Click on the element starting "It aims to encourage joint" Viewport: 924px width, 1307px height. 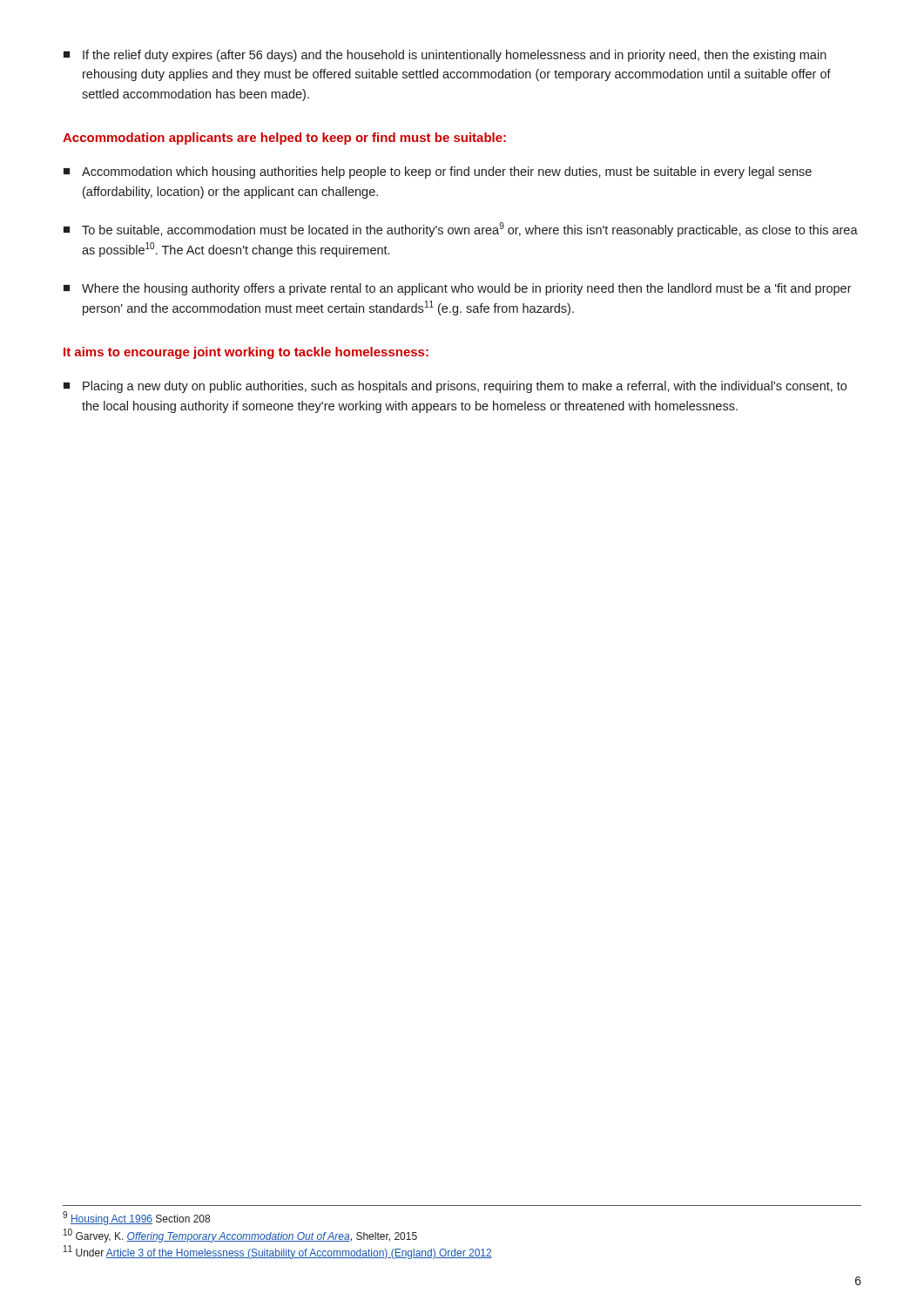click(246, 352)
